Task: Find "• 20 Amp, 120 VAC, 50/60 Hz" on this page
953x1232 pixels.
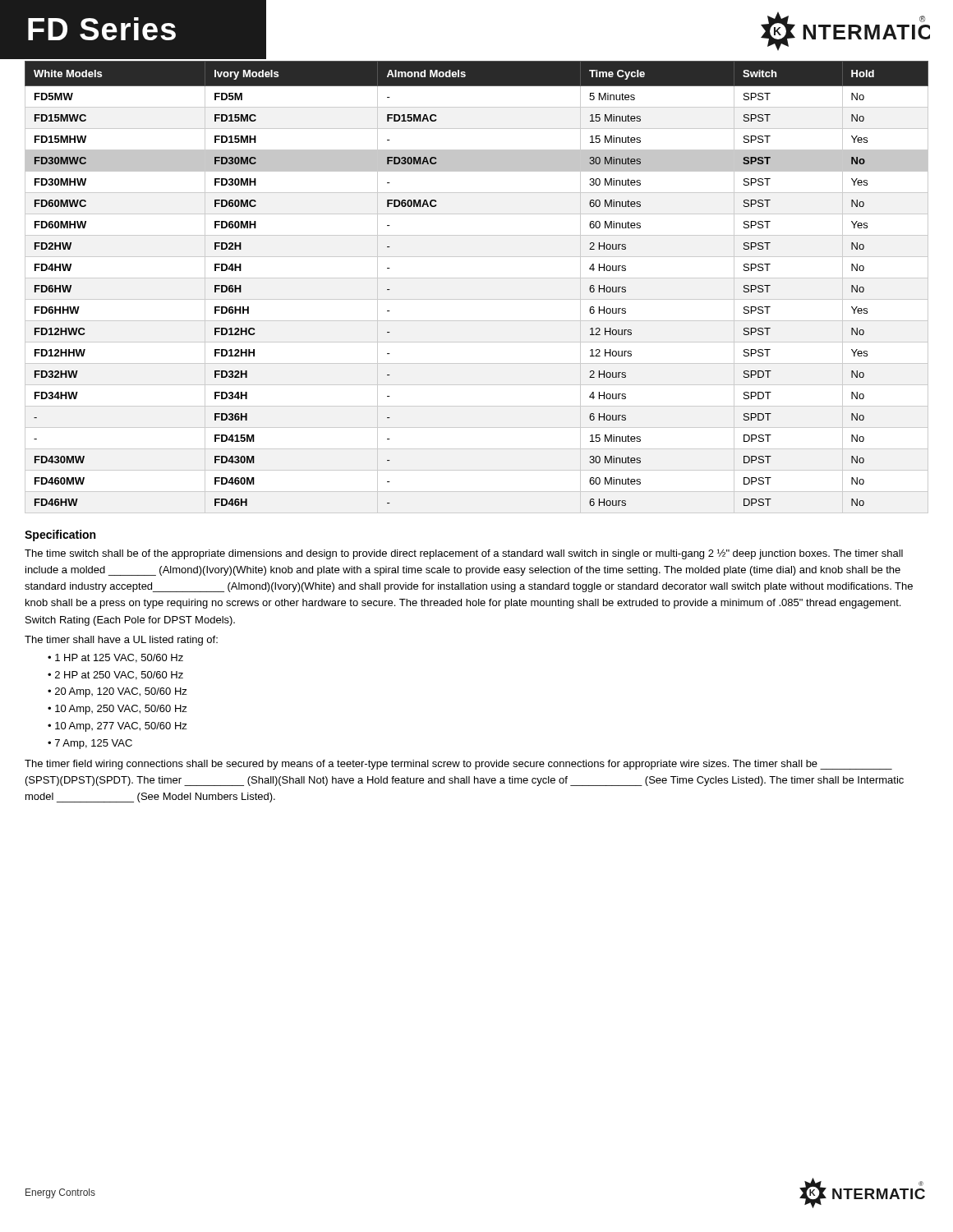Action: coord(117,692)
